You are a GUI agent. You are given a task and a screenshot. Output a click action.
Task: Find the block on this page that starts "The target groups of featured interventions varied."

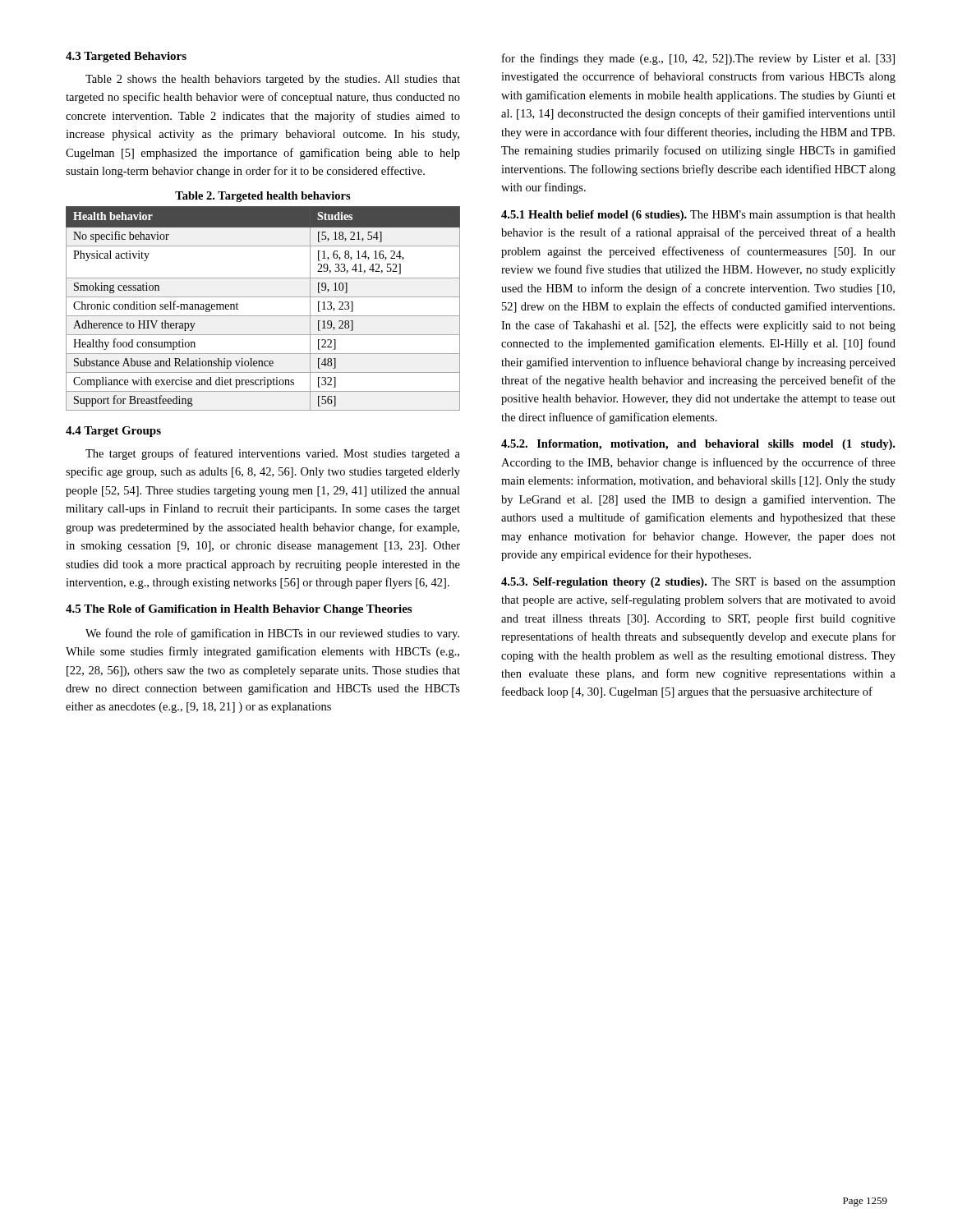[263, 518]
